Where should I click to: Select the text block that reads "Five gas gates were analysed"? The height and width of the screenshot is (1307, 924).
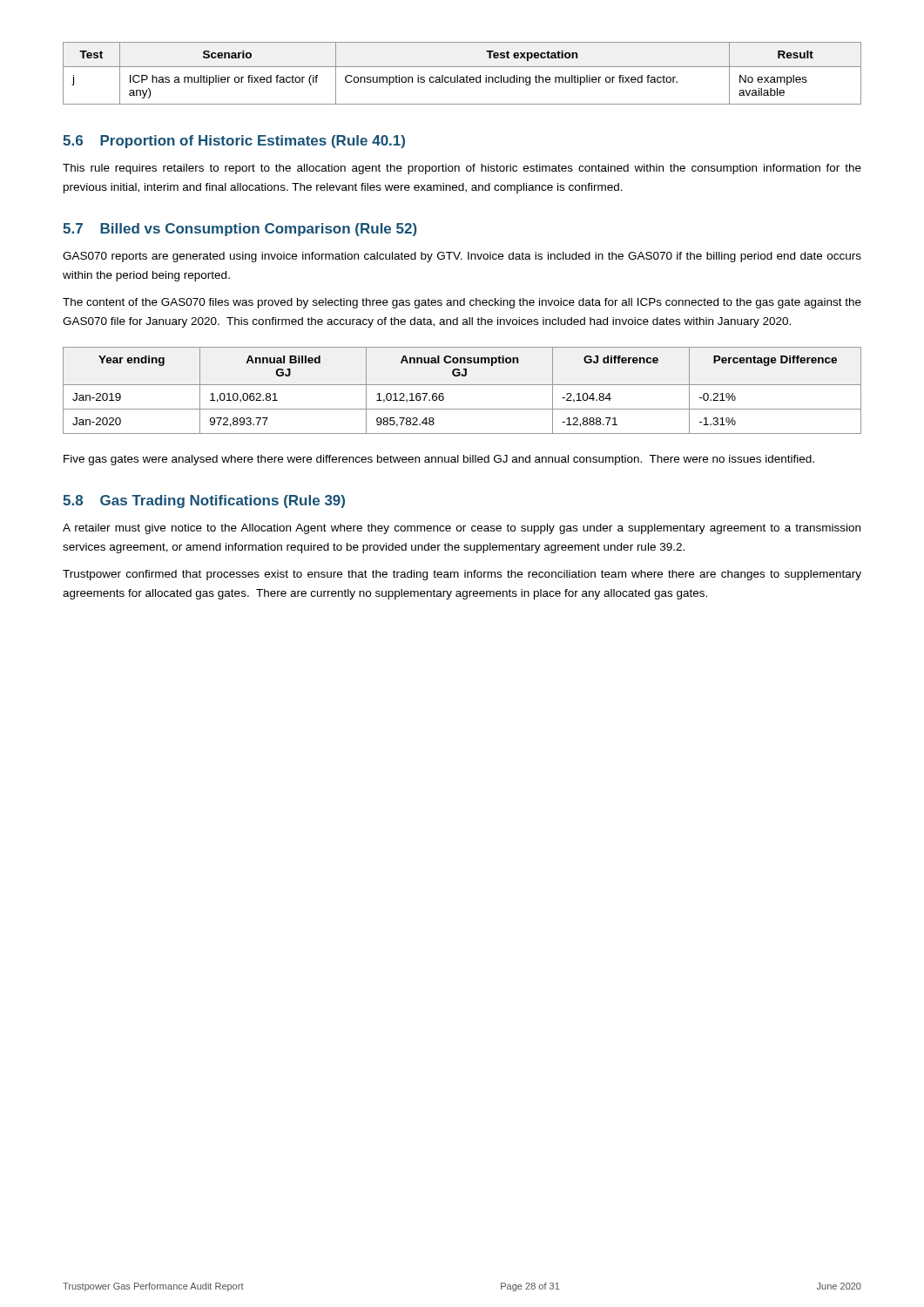click(x=439, y=458)
